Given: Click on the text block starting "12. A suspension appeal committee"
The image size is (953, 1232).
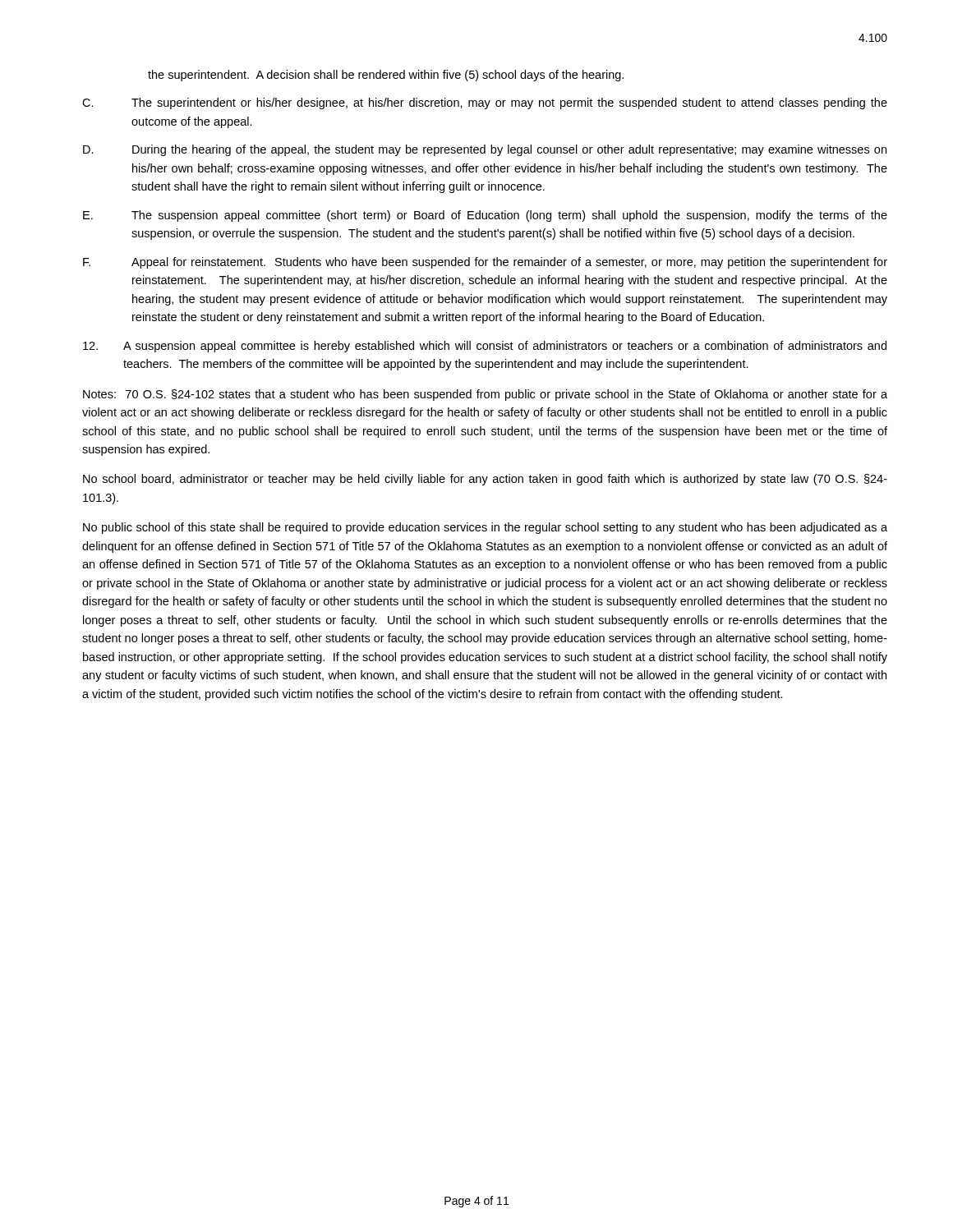Looking at the screenshot, I should 485,355.
